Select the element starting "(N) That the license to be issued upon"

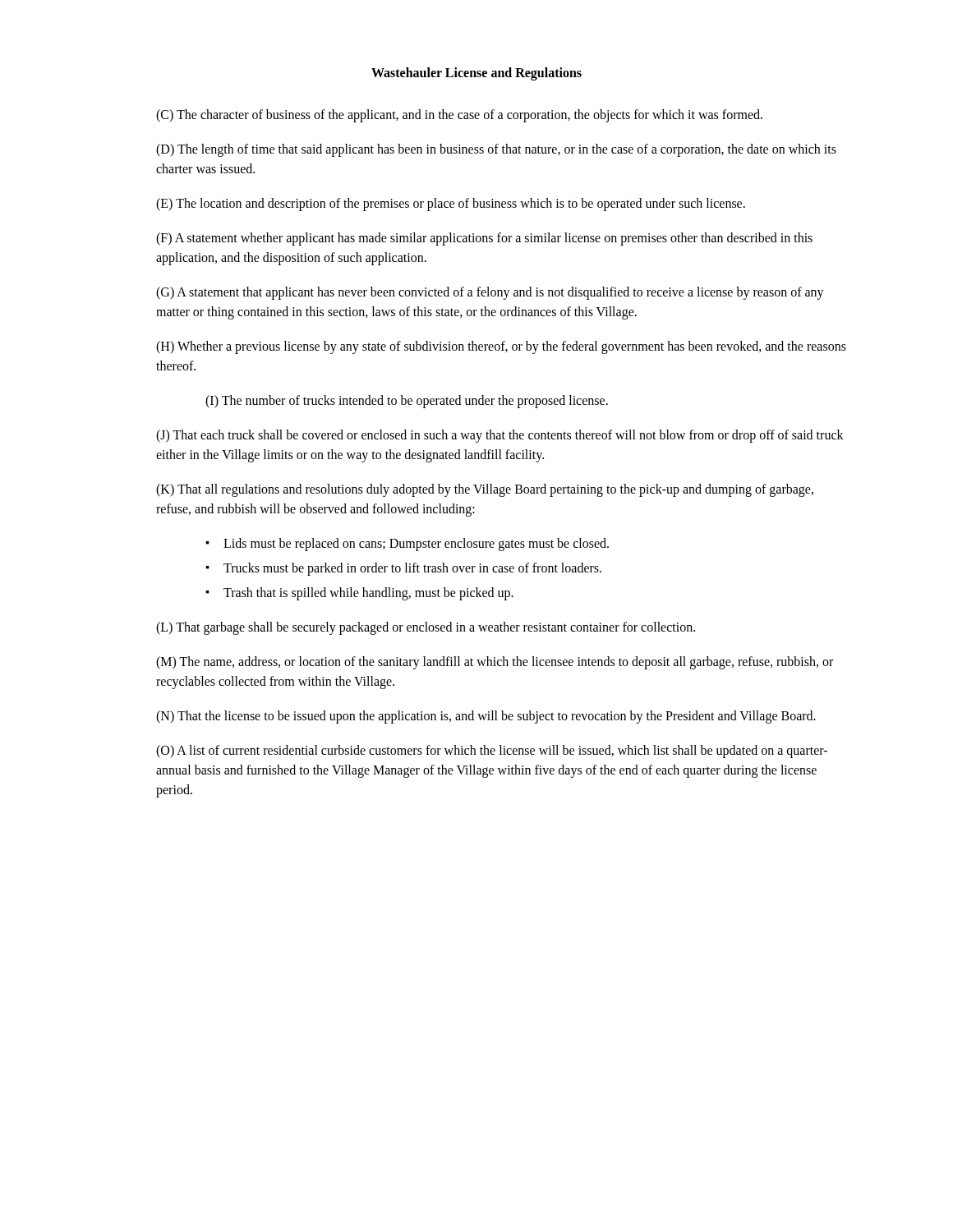pos(486,716)
